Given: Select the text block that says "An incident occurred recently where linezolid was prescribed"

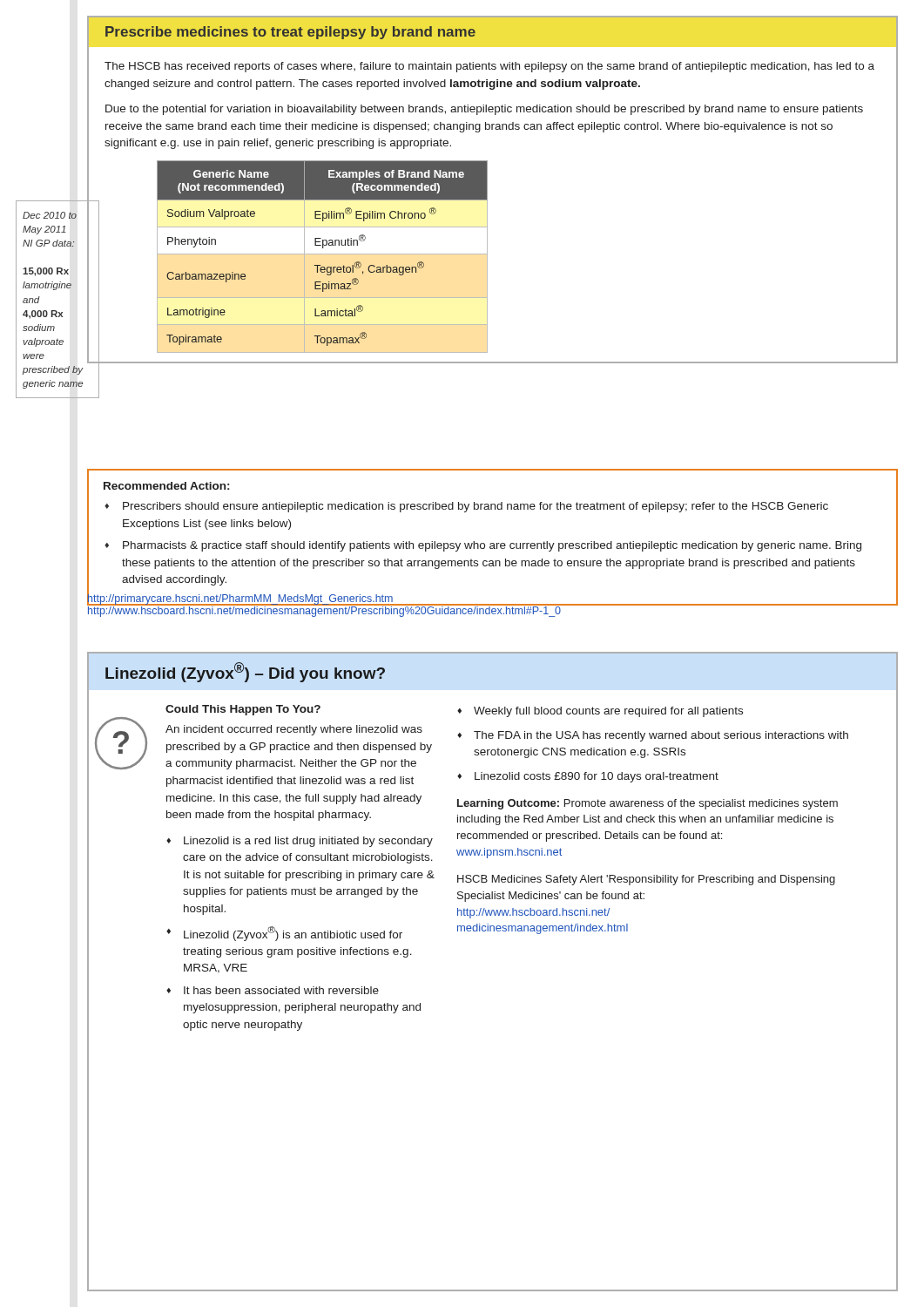Looking at the screenshot, I should pos(300,772).
